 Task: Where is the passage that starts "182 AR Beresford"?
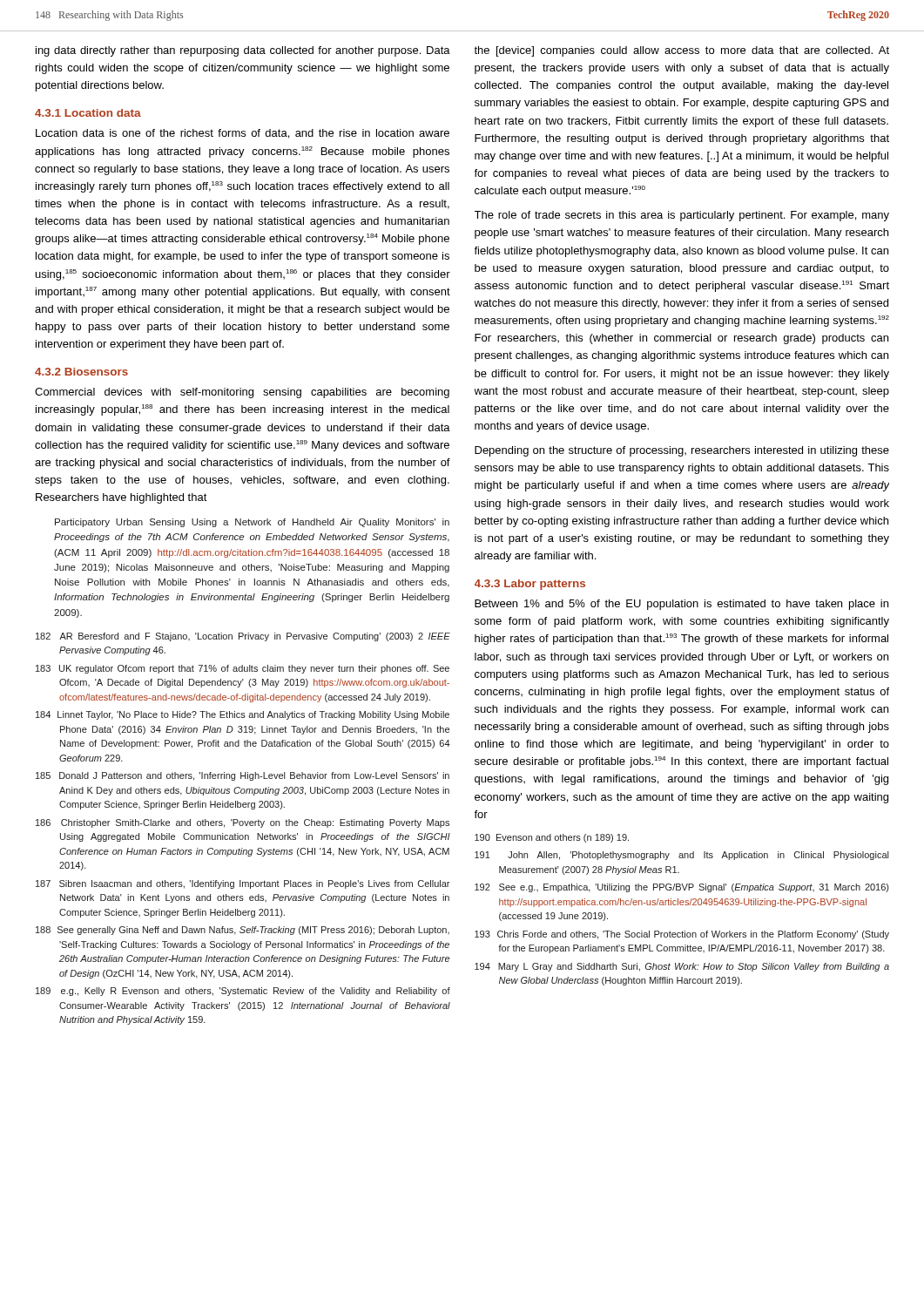coord(242,643)
